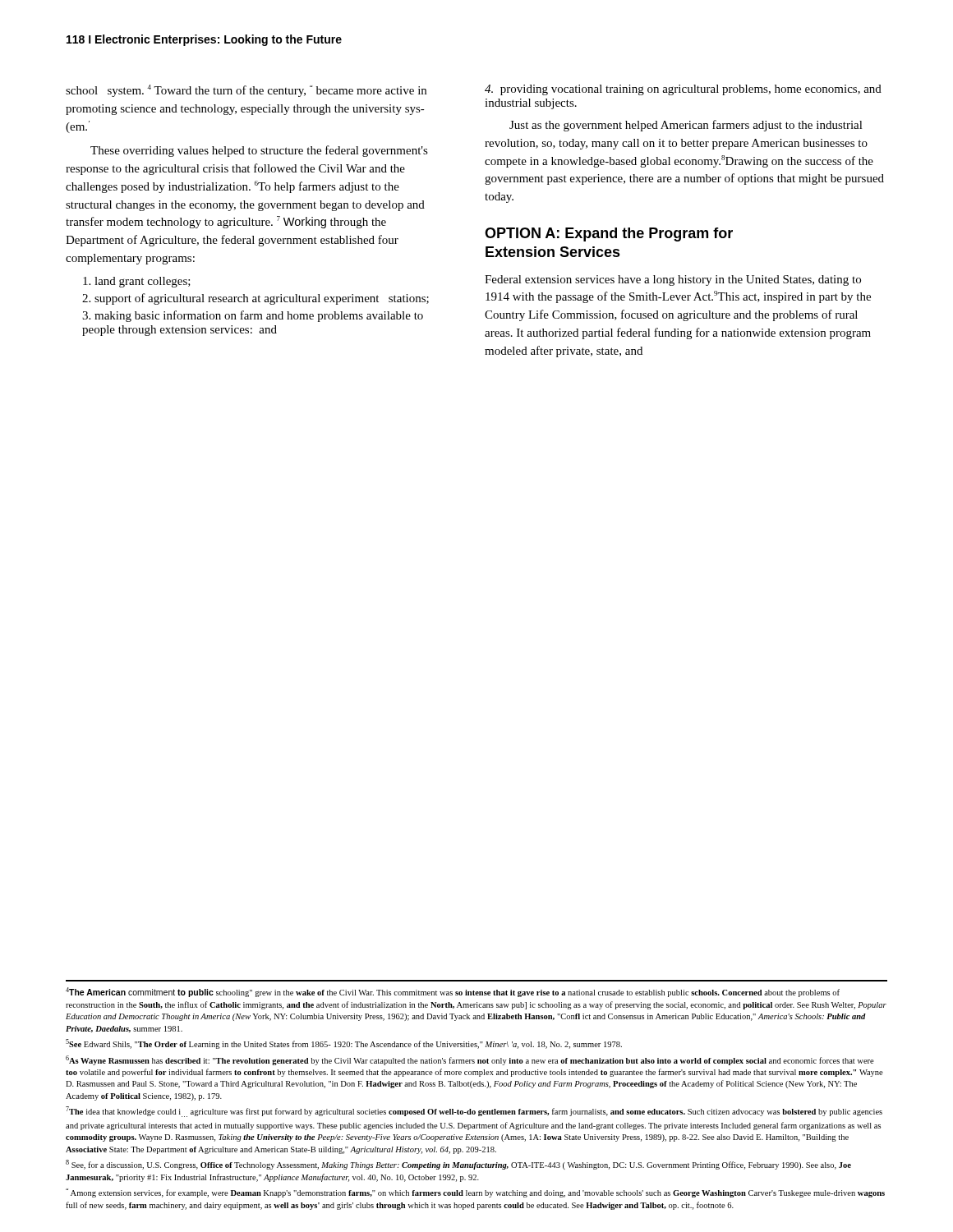953x1232 pixels.
Task: Click on the text block starting "Federal extension services have"
Action: (686, 315)
